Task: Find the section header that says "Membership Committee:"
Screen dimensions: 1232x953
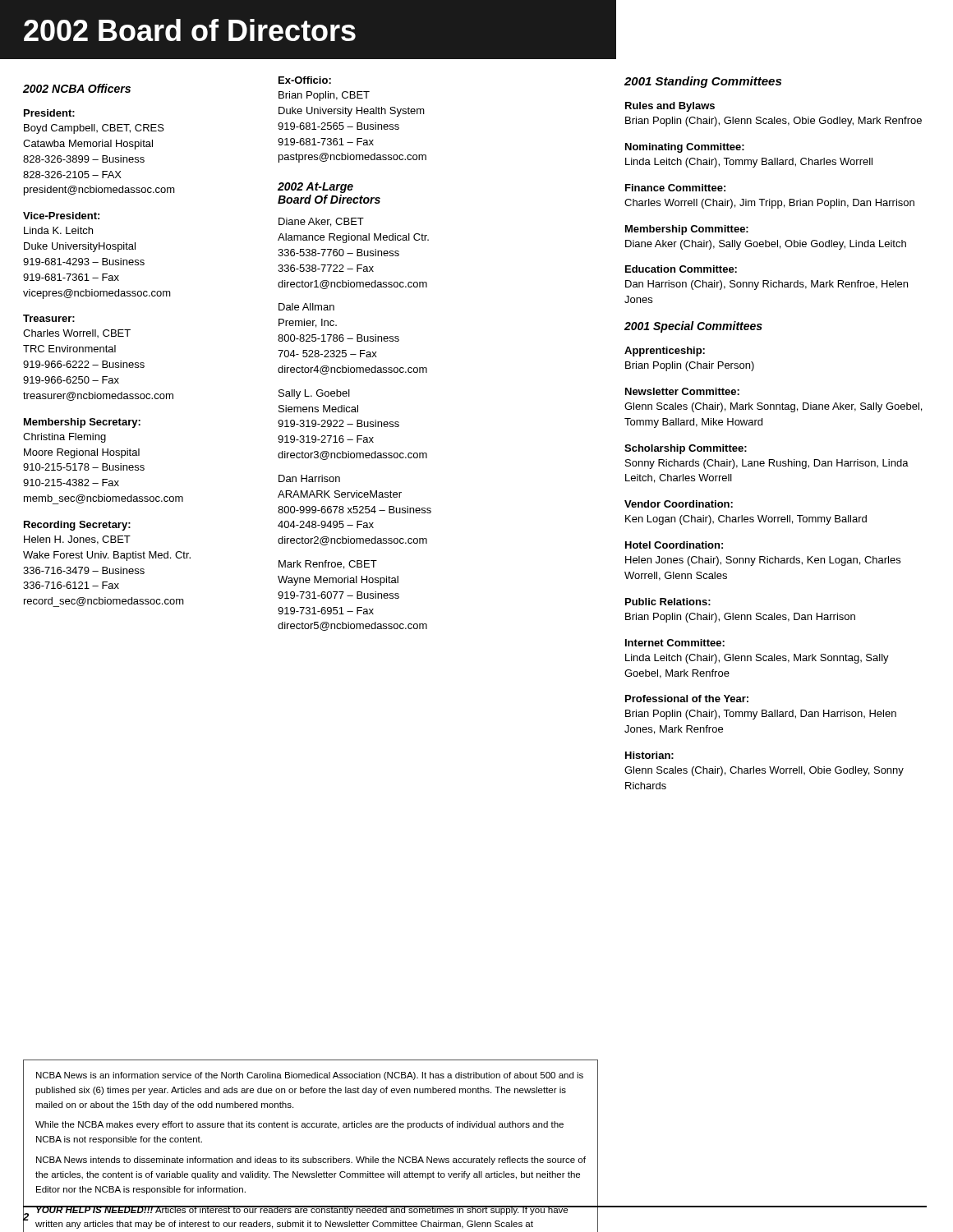Action: coord(776,228)
